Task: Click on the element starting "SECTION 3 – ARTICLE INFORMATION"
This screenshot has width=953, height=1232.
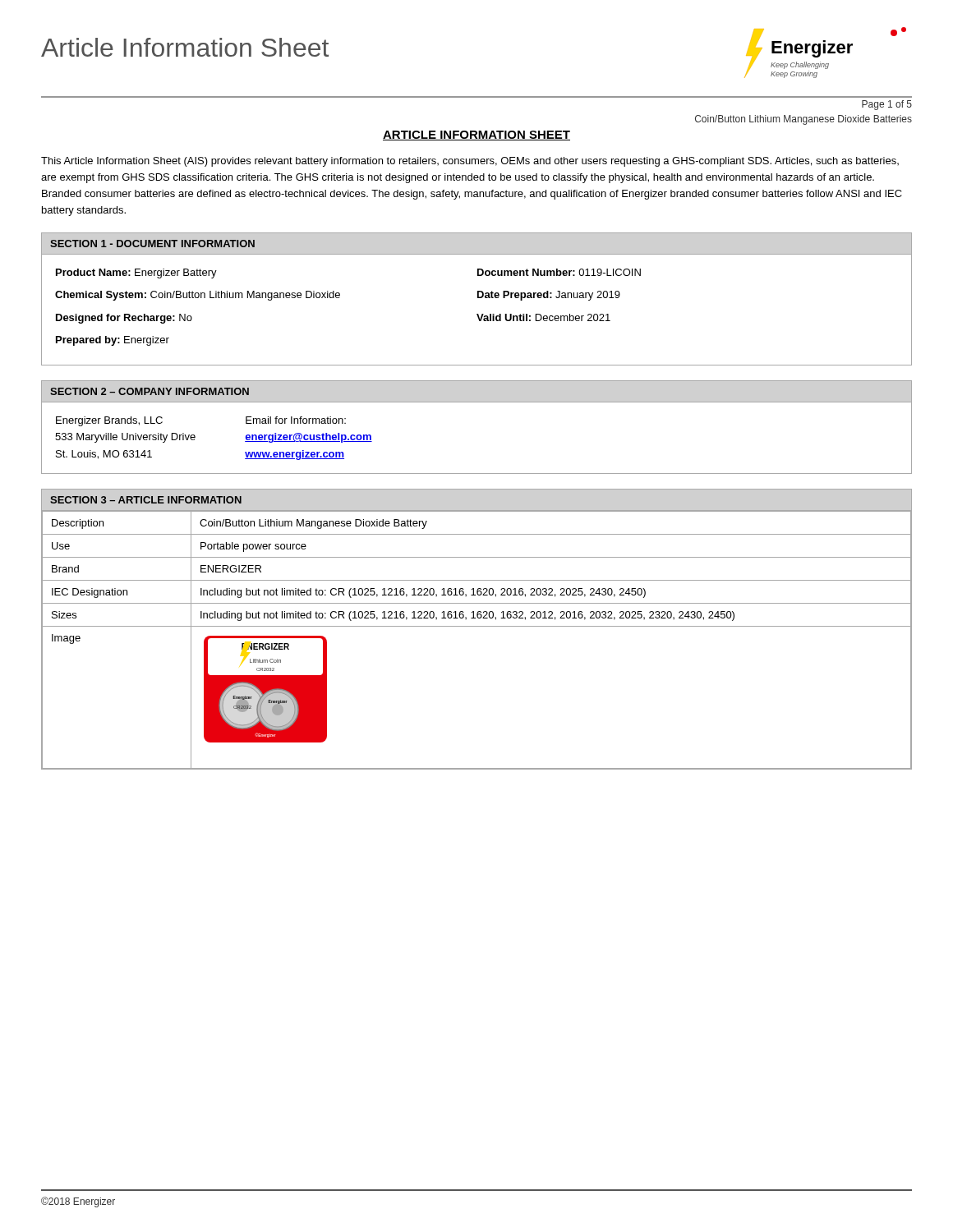Action: point(146,500)
